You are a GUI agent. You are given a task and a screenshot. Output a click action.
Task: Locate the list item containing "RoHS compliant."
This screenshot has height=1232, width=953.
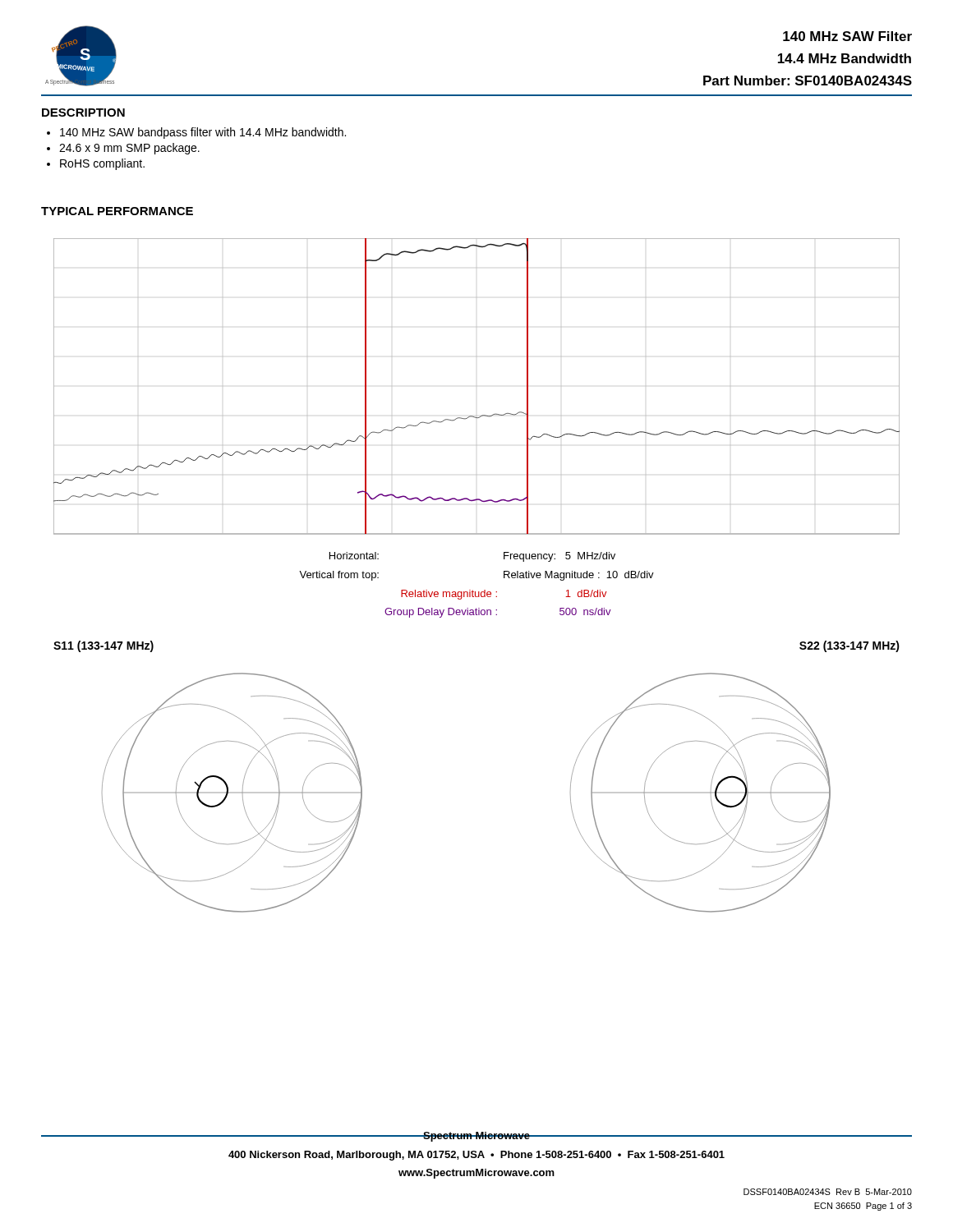[102, 163]
